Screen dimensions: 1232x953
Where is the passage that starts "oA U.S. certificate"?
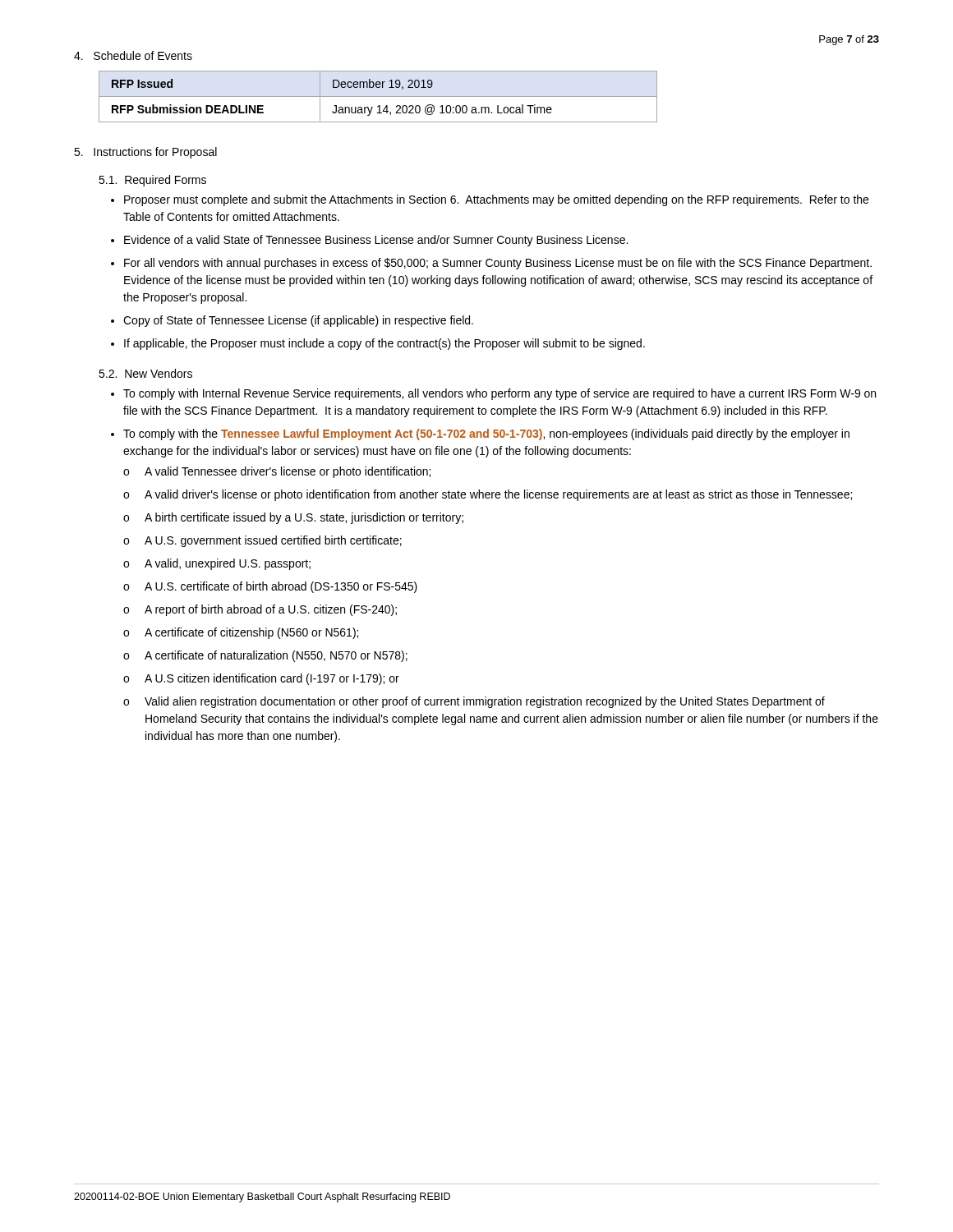[270, 587]
